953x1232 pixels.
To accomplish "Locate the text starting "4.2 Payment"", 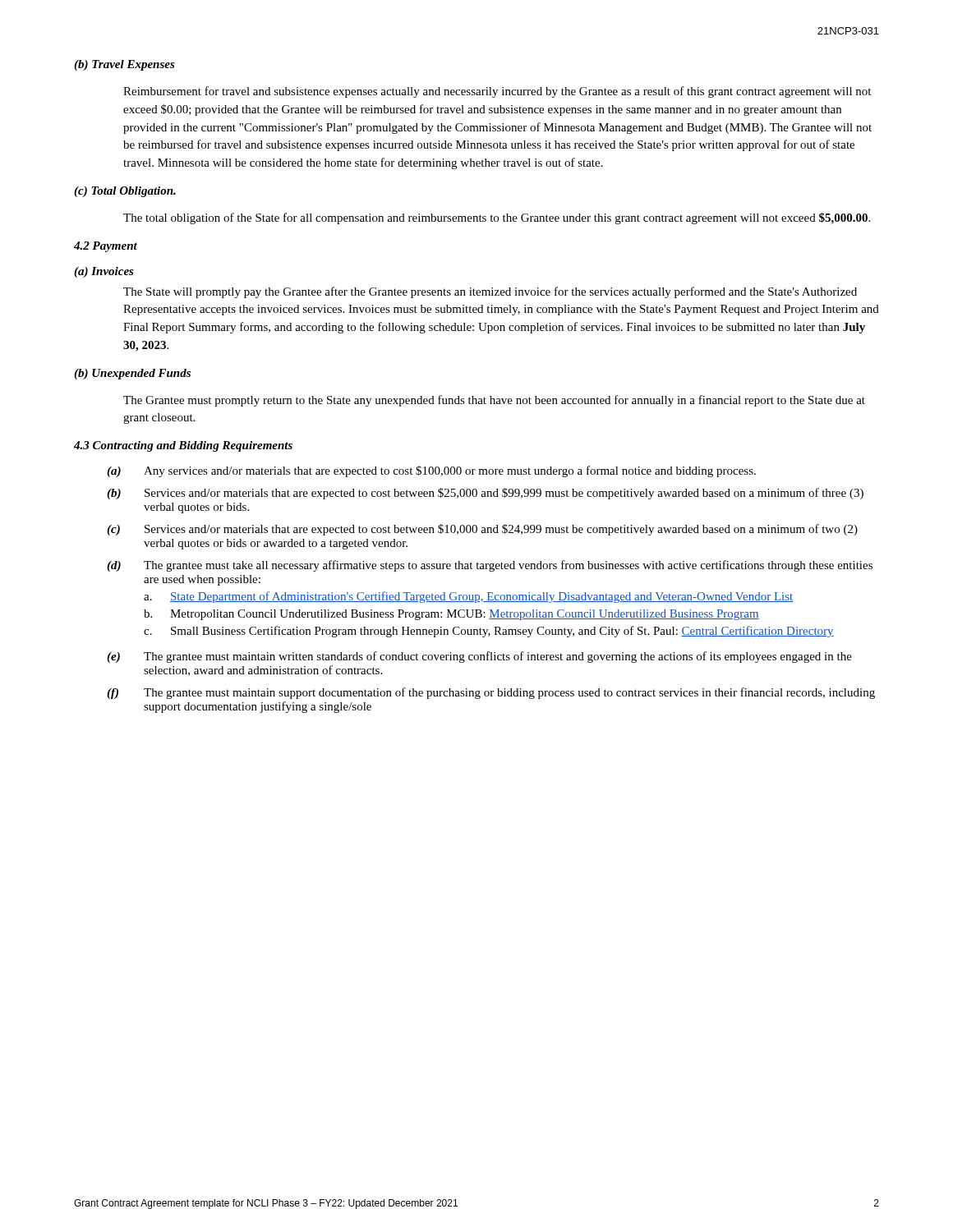I will click(105, 245).
